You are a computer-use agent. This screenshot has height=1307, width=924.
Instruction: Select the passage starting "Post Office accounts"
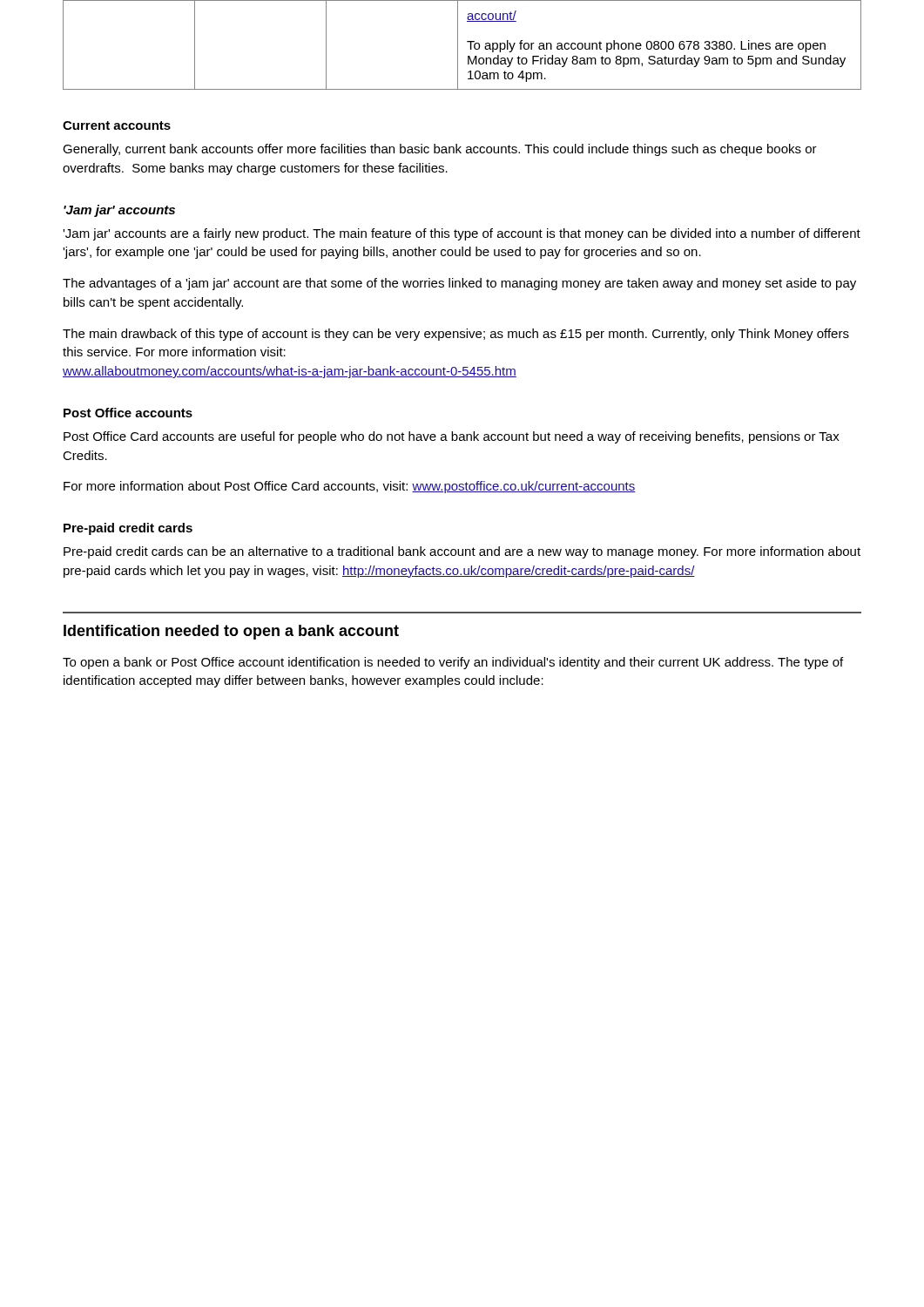point(128,412)
